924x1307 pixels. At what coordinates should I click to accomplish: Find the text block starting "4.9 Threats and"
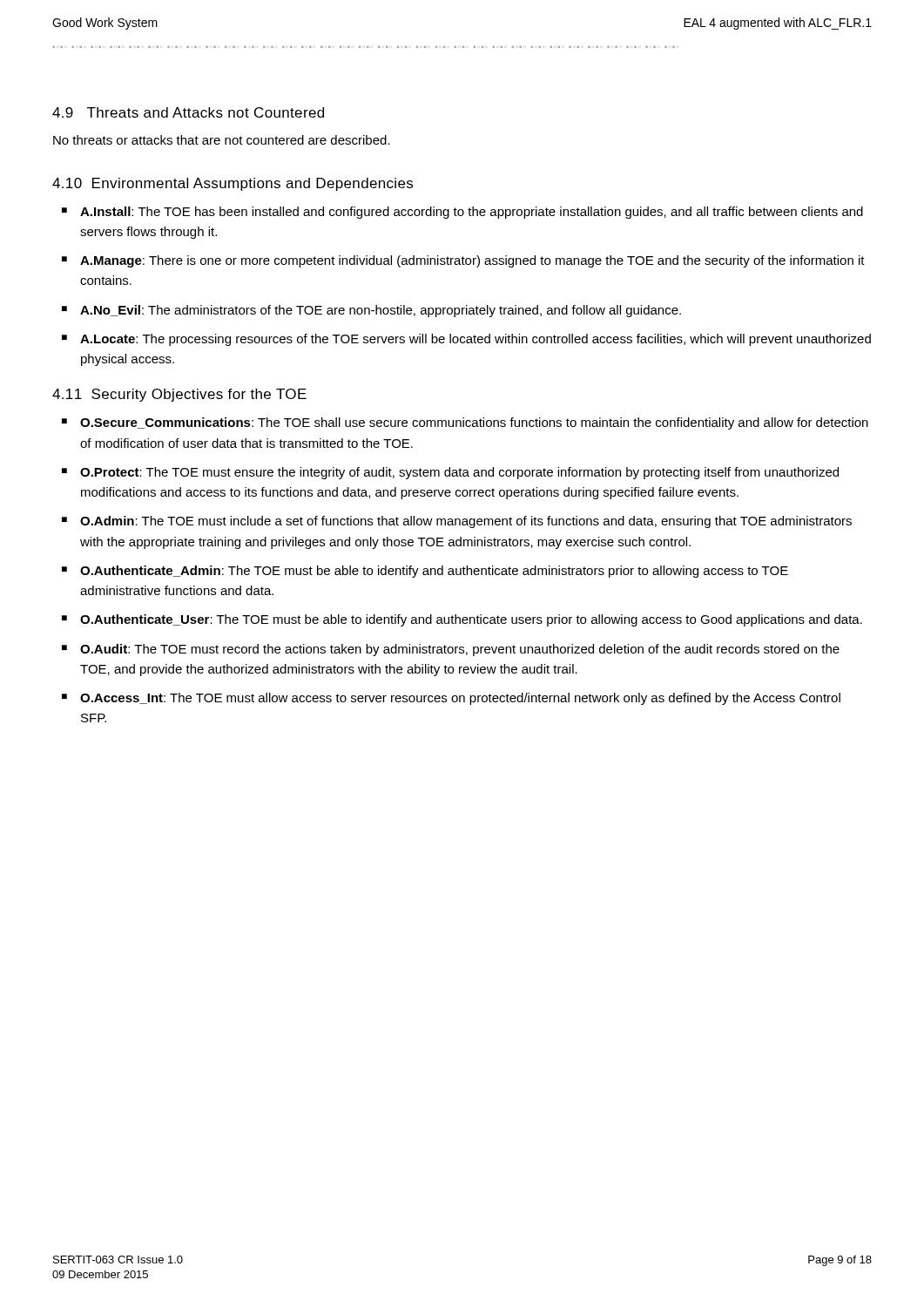[189, 113]
